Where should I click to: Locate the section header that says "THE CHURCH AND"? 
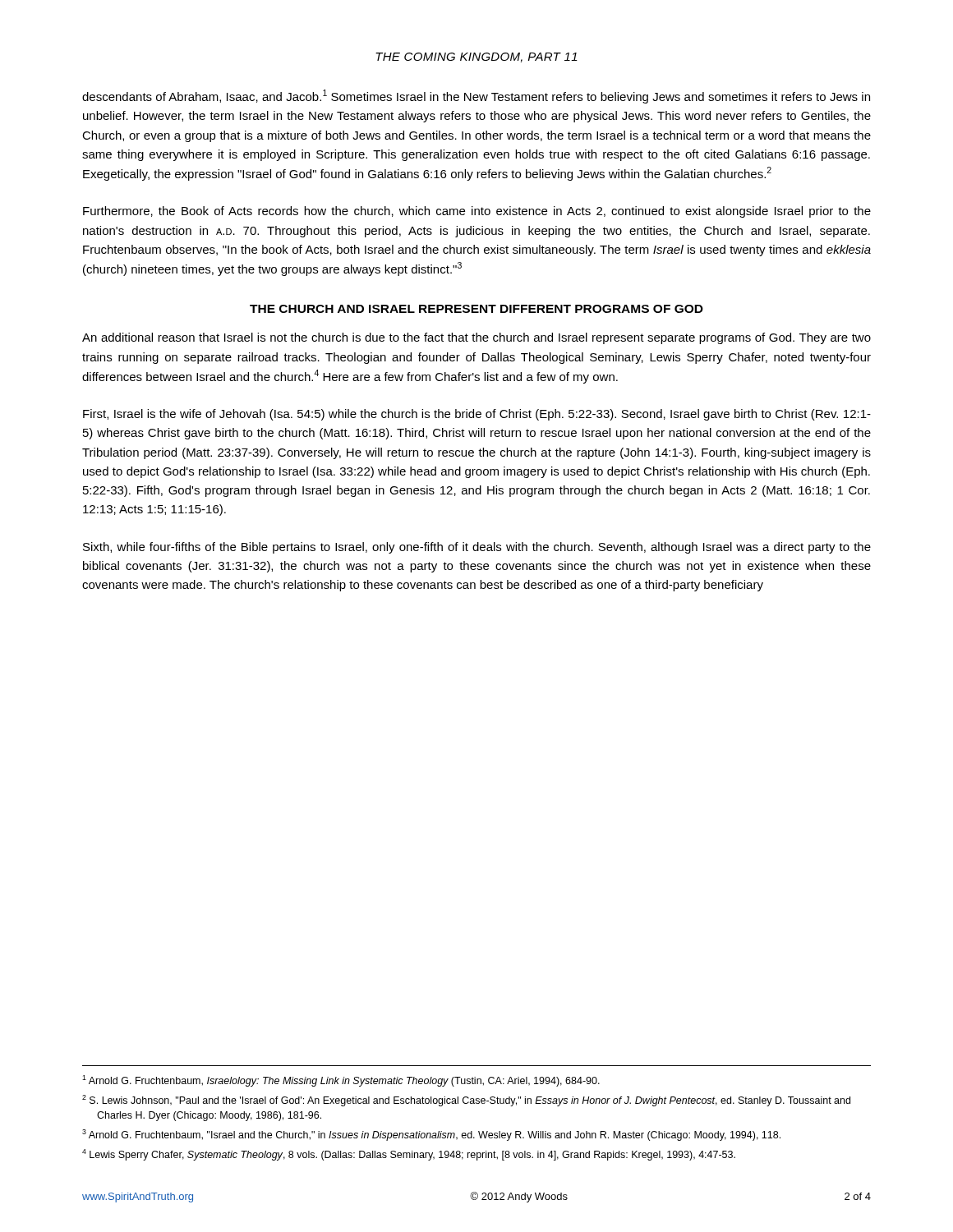click(x=476, y=309)
